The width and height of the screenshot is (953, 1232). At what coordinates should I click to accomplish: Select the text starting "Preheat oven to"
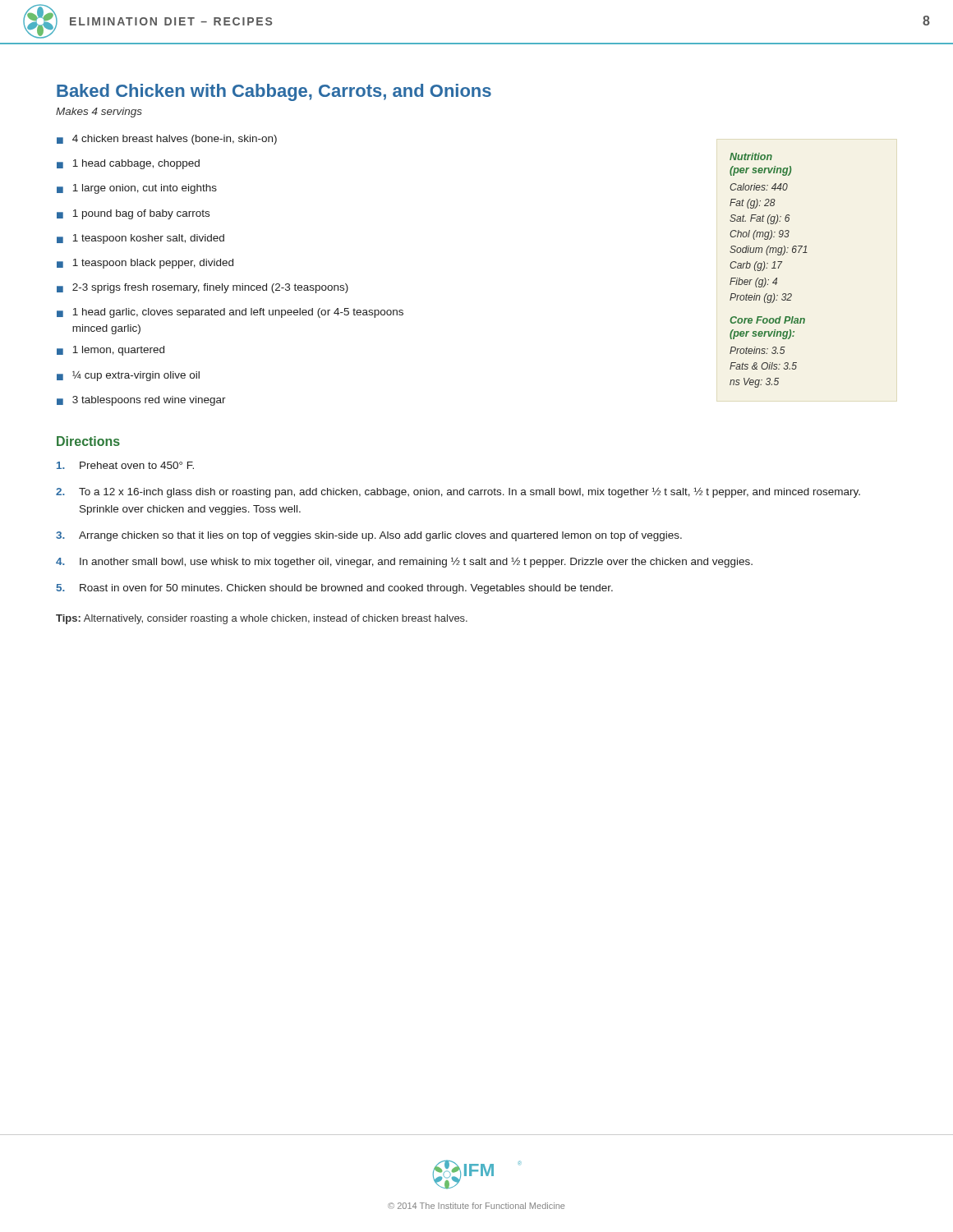(x=125, y=466)
